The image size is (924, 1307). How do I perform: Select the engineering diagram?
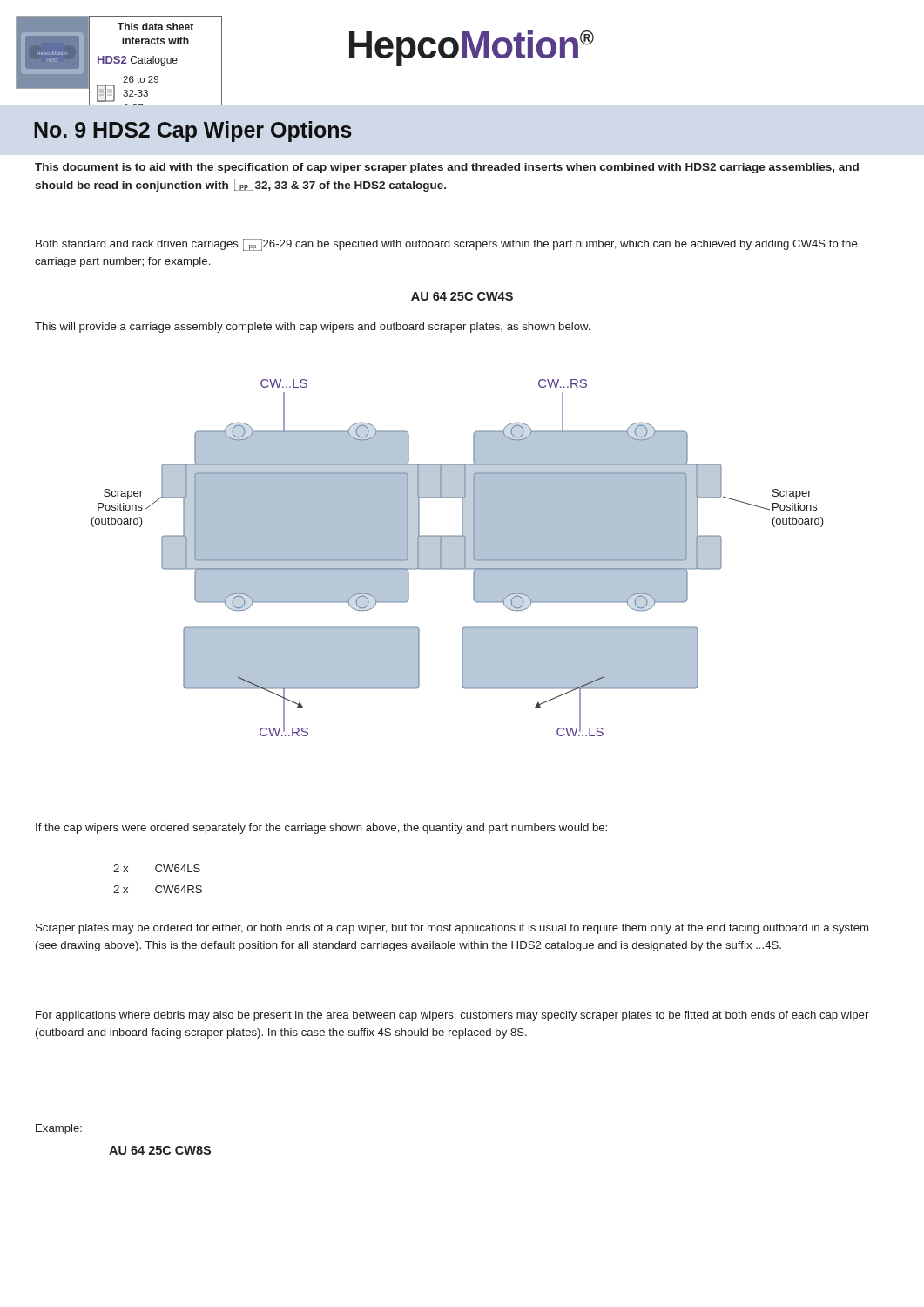pyautogui.click(x=462, y=579)
